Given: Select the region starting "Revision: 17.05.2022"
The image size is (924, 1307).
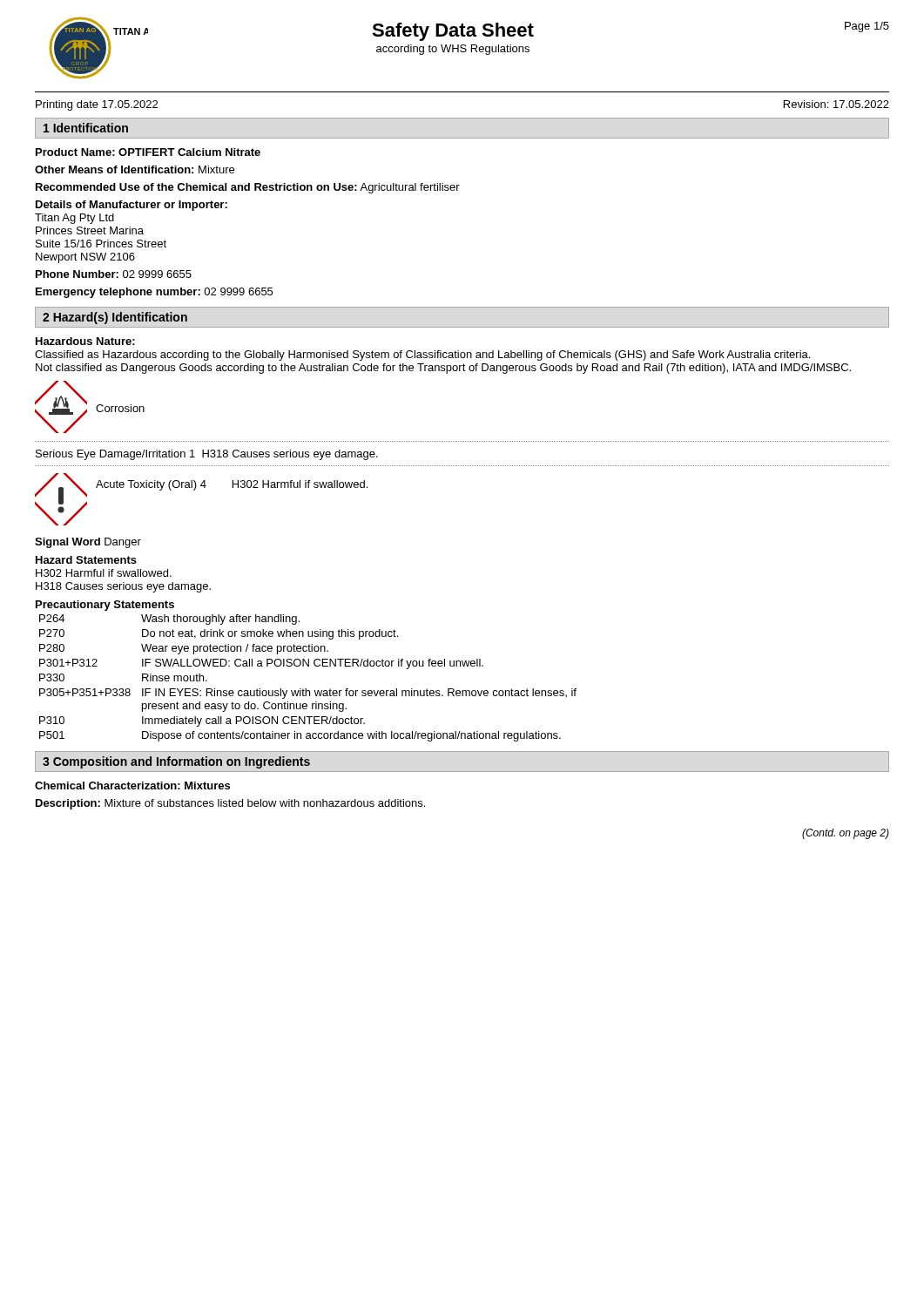Looking at the screenshot, I should (x=836, y=104).
